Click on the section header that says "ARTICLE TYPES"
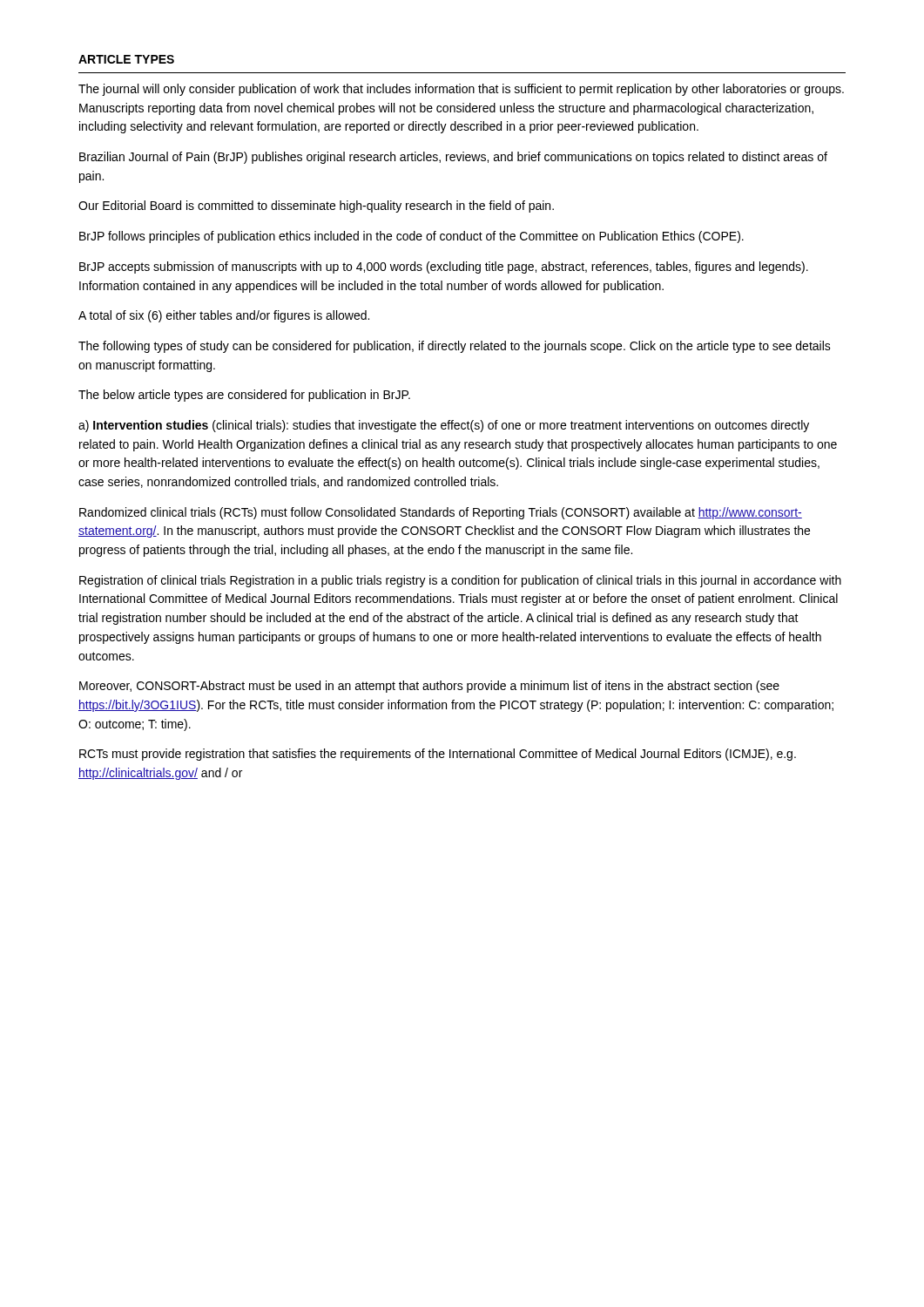The image size is (924, 1307). coord(126,59)
